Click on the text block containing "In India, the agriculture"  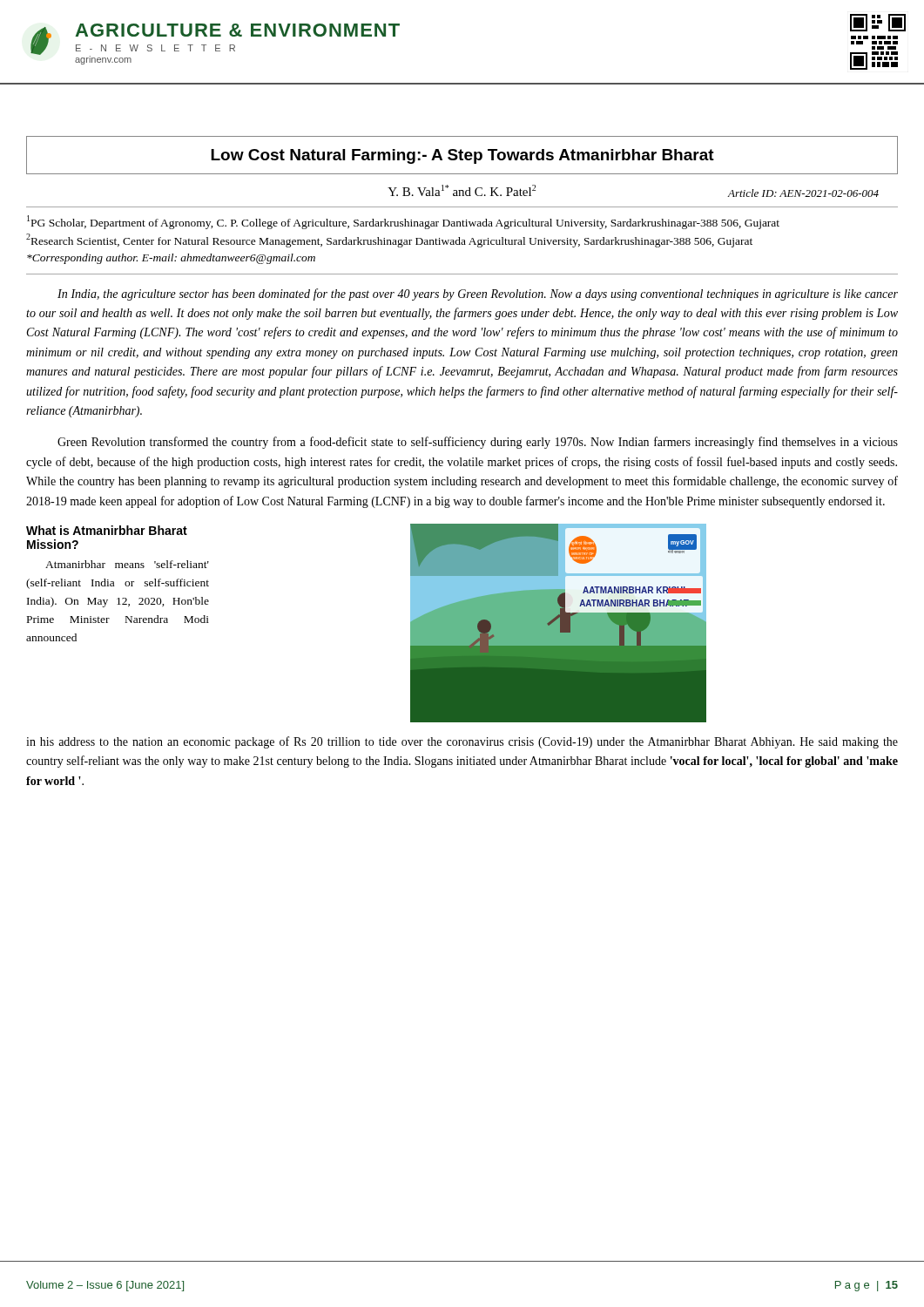[x=462, y=352]
